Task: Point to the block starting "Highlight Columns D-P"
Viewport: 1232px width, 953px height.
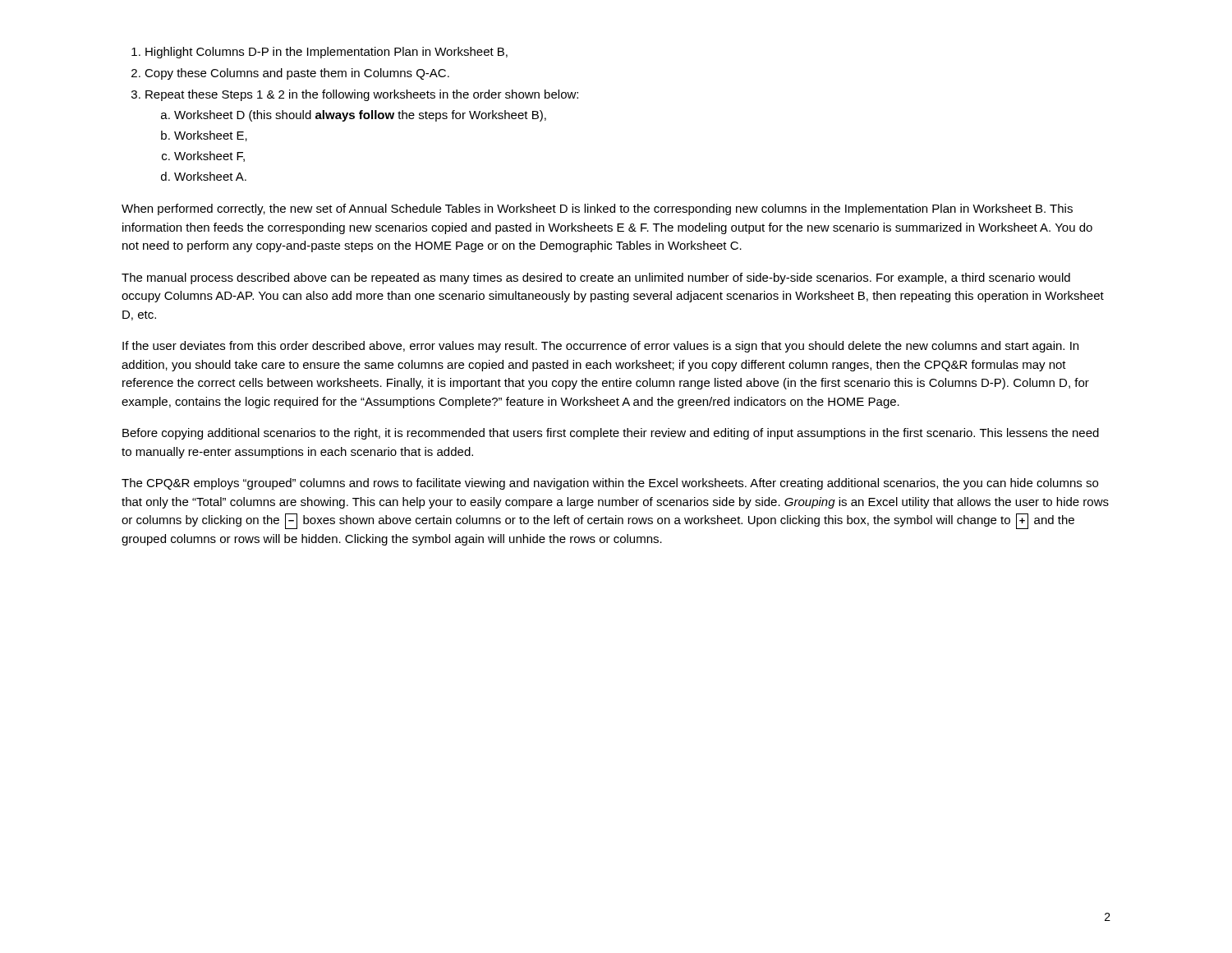Action: point(319,53)
